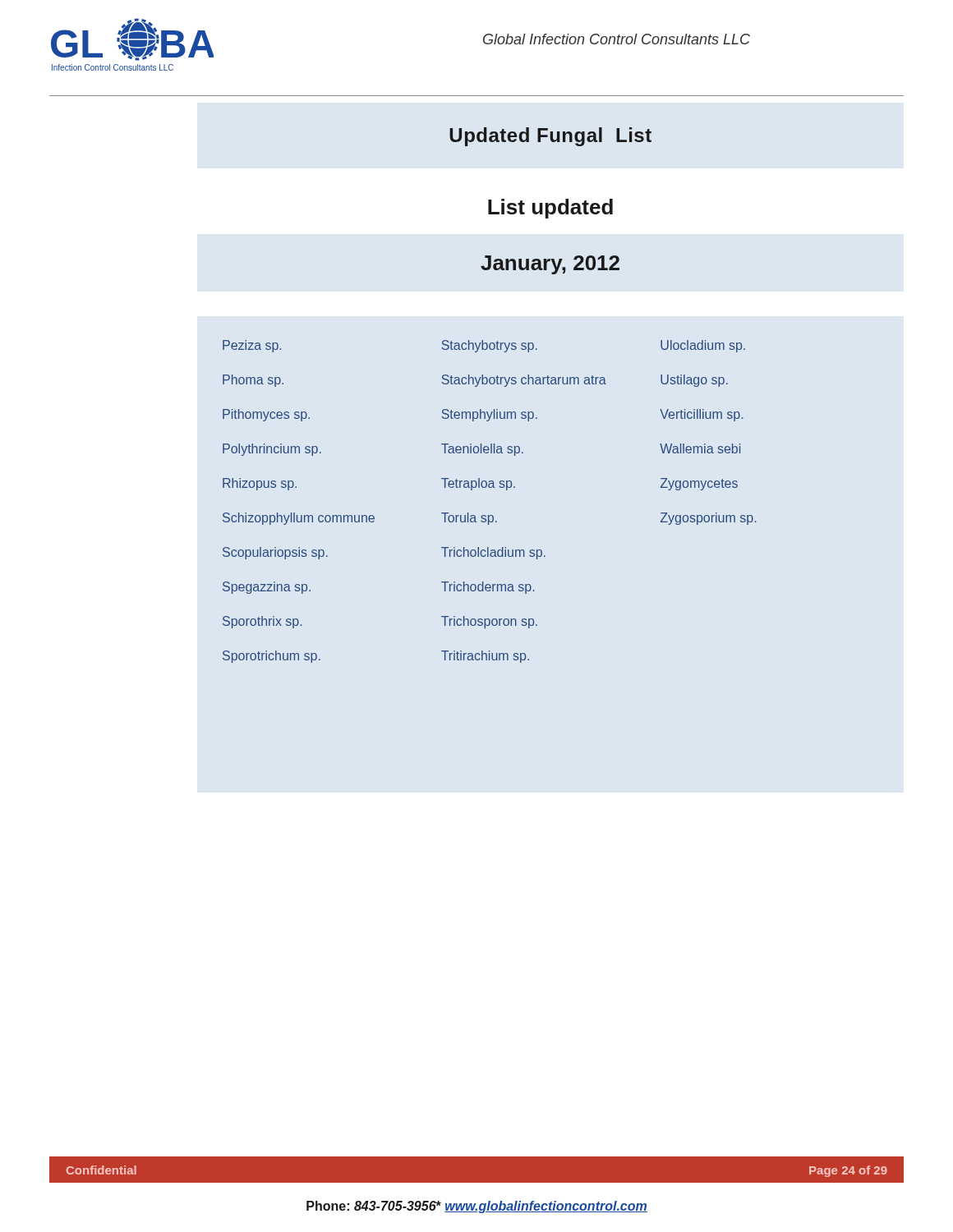The width and height of the screenshot is (953, 1232).
Task: Point to "Updated Fungal List"
Action: (x=550, y=136)
